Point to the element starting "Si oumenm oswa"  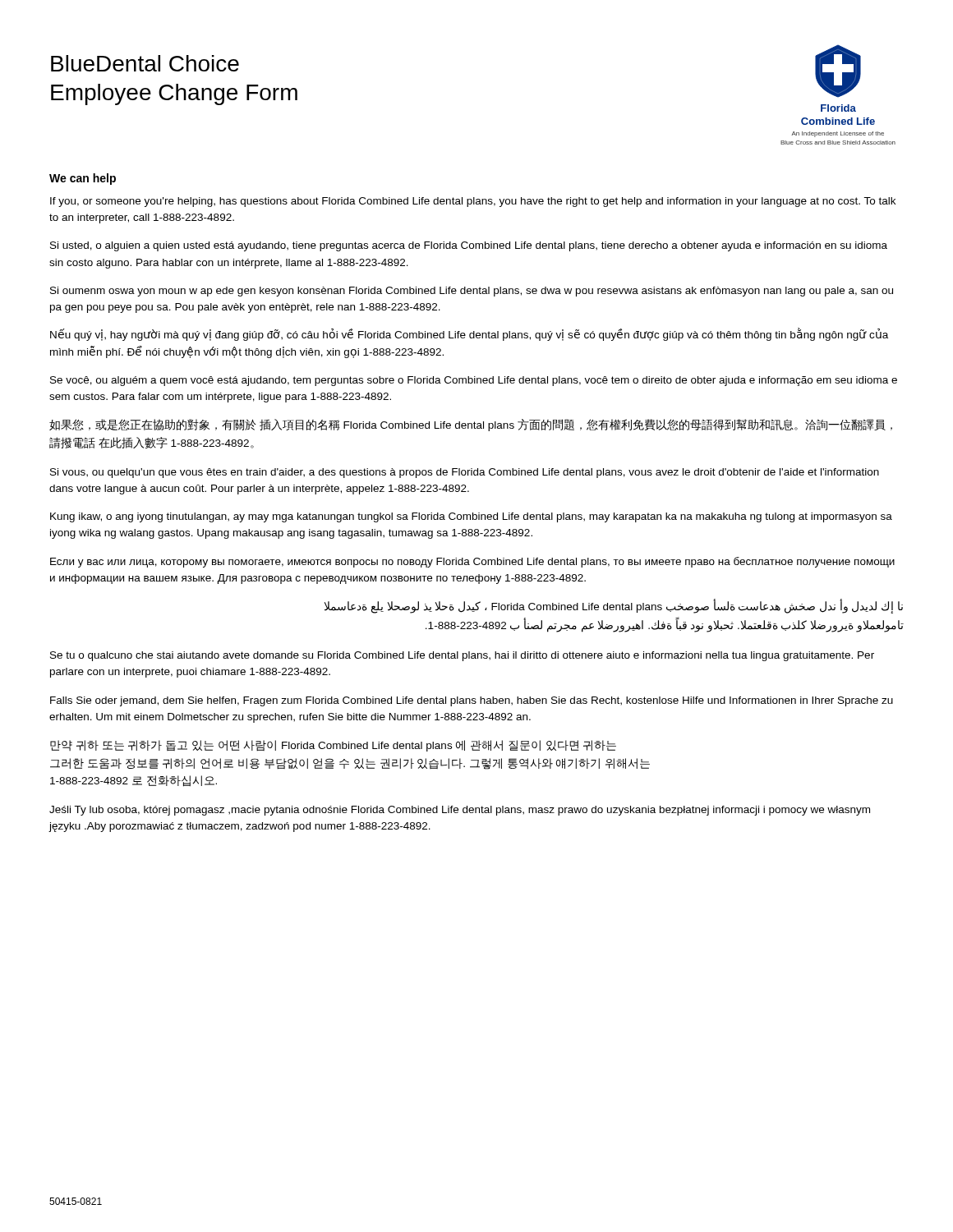tap(472, 299)
